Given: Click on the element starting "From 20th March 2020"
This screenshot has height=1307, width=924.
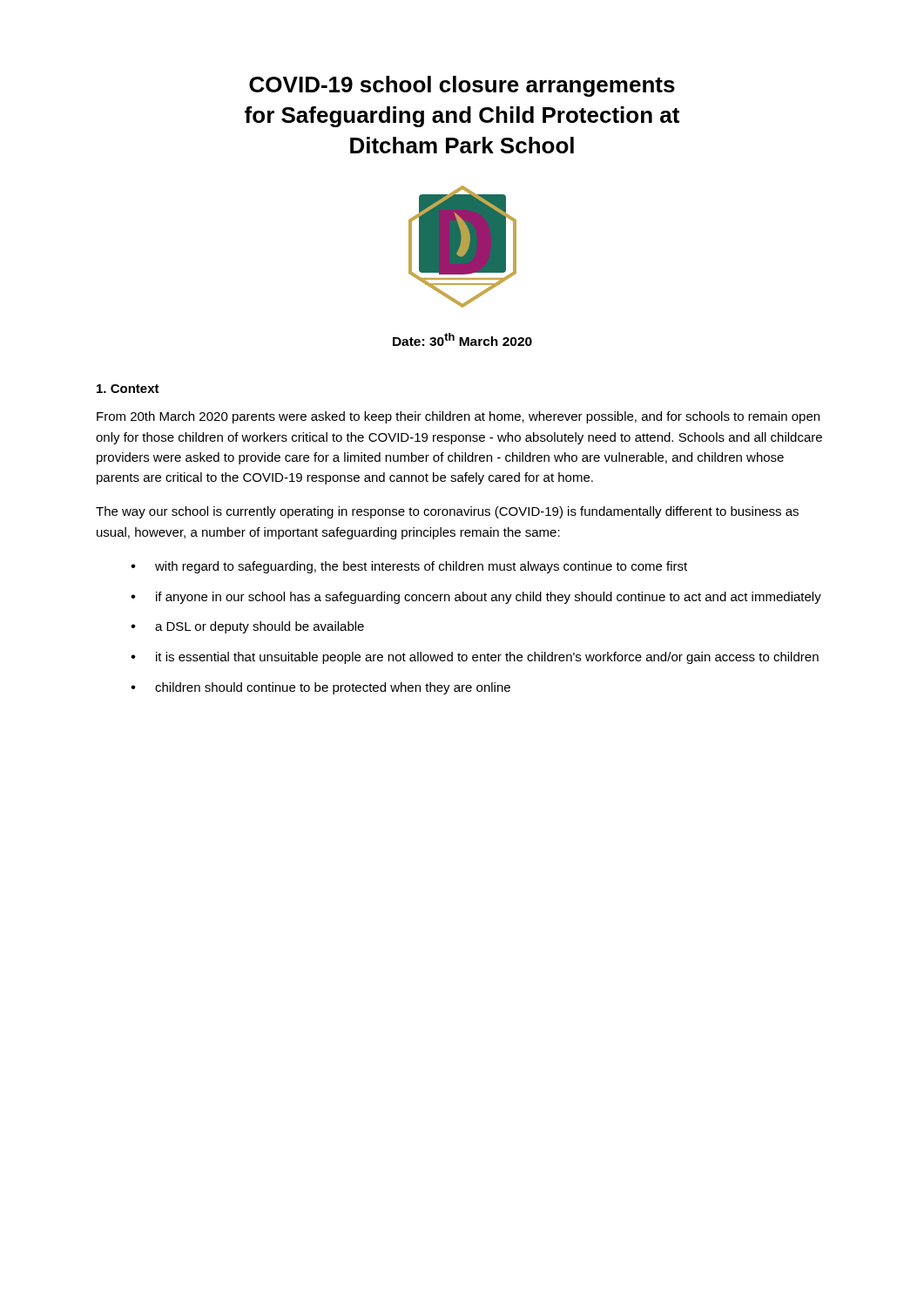Looking at the screenshot, I should 459,447.
